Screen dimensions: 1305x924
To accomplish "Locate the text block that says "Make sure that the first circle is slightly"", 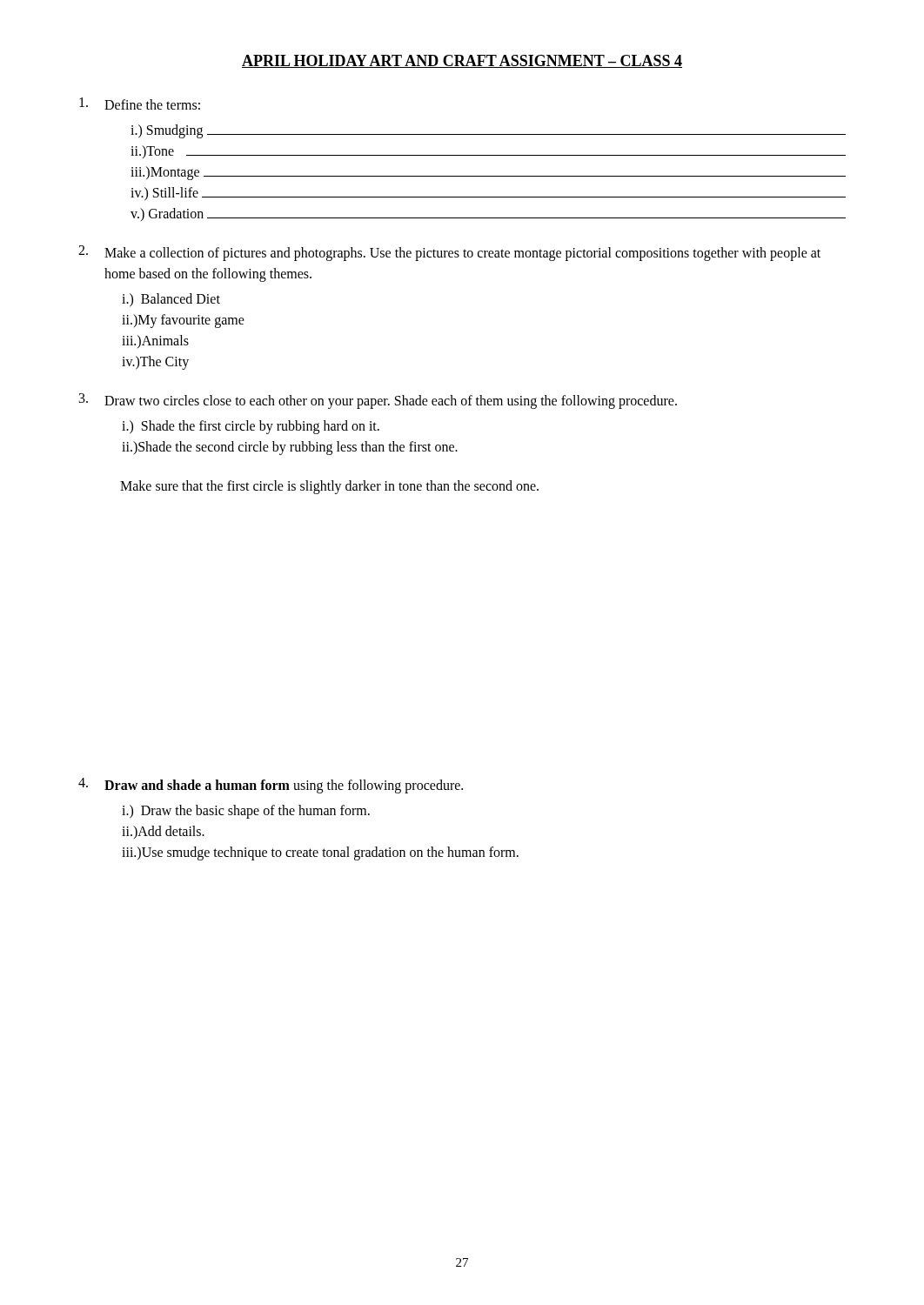I will click(x=330, y=486).
